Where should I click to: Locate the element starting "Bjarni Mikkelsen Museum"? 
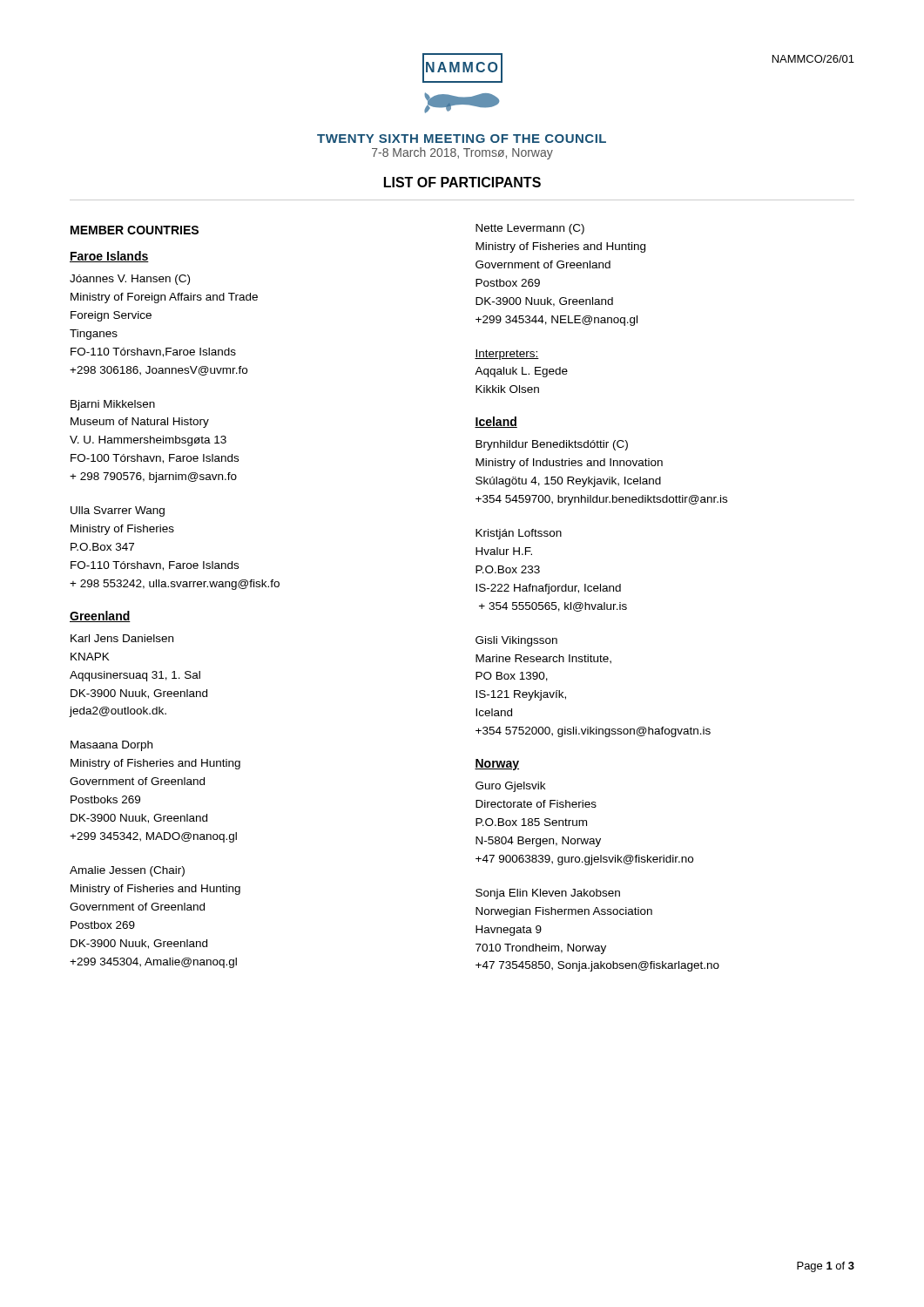coord(154,440)
